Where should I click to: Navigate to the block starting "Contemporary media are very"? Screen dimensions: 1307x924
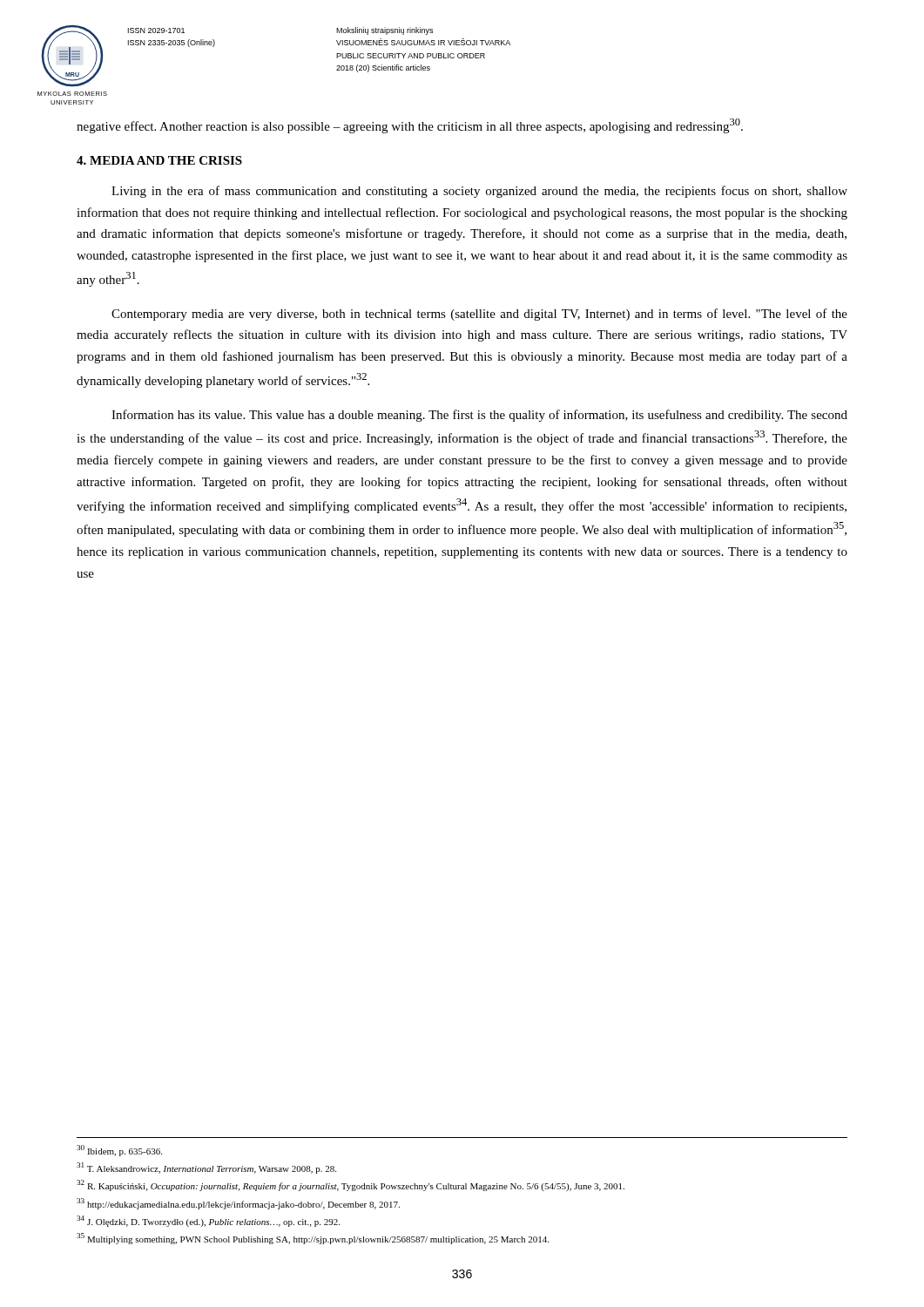click(x=462, y=347)
